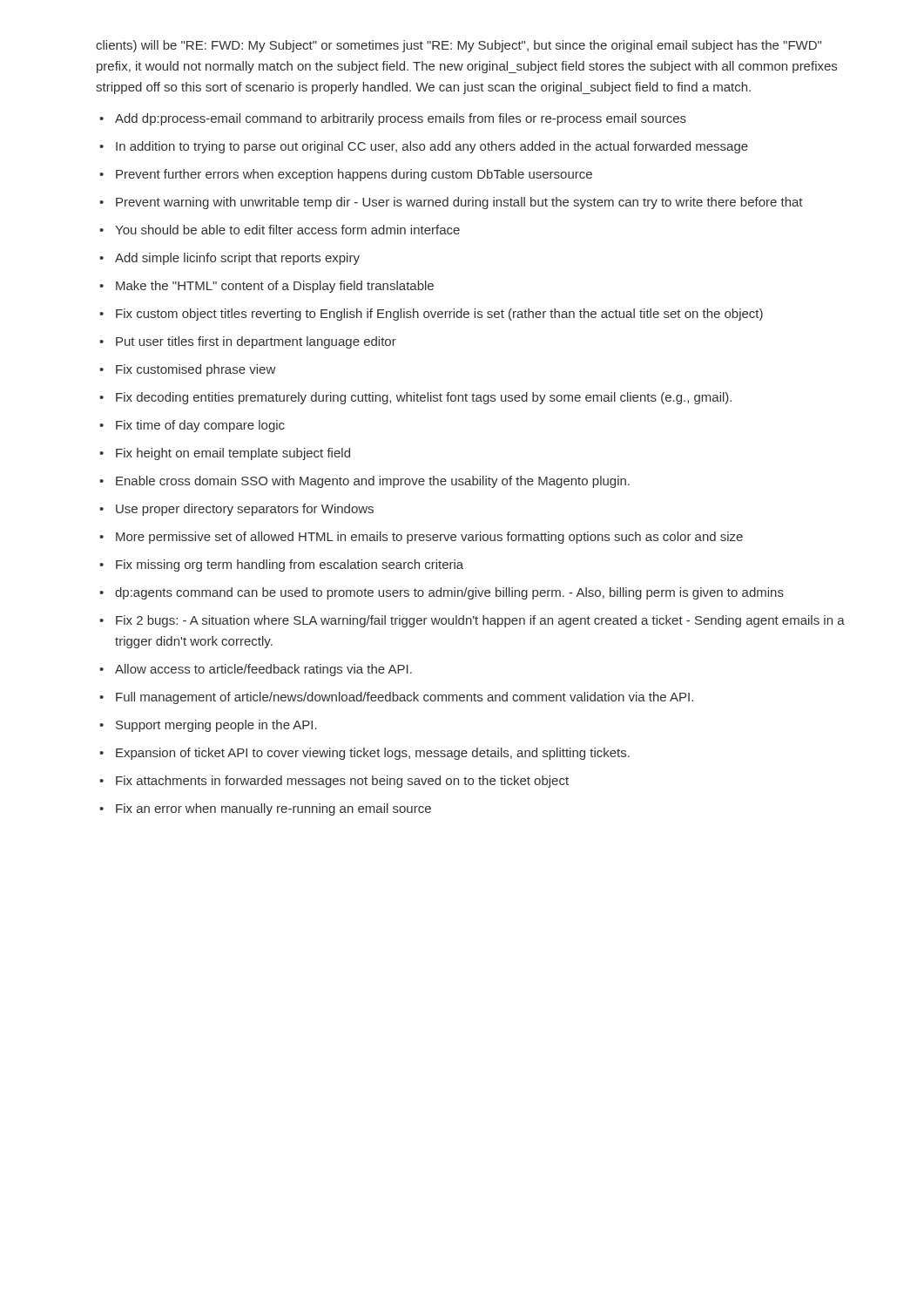Where is the passage that starts "Prevent further errors when"?
This screenshot has width=924, height=1307.
354,174
